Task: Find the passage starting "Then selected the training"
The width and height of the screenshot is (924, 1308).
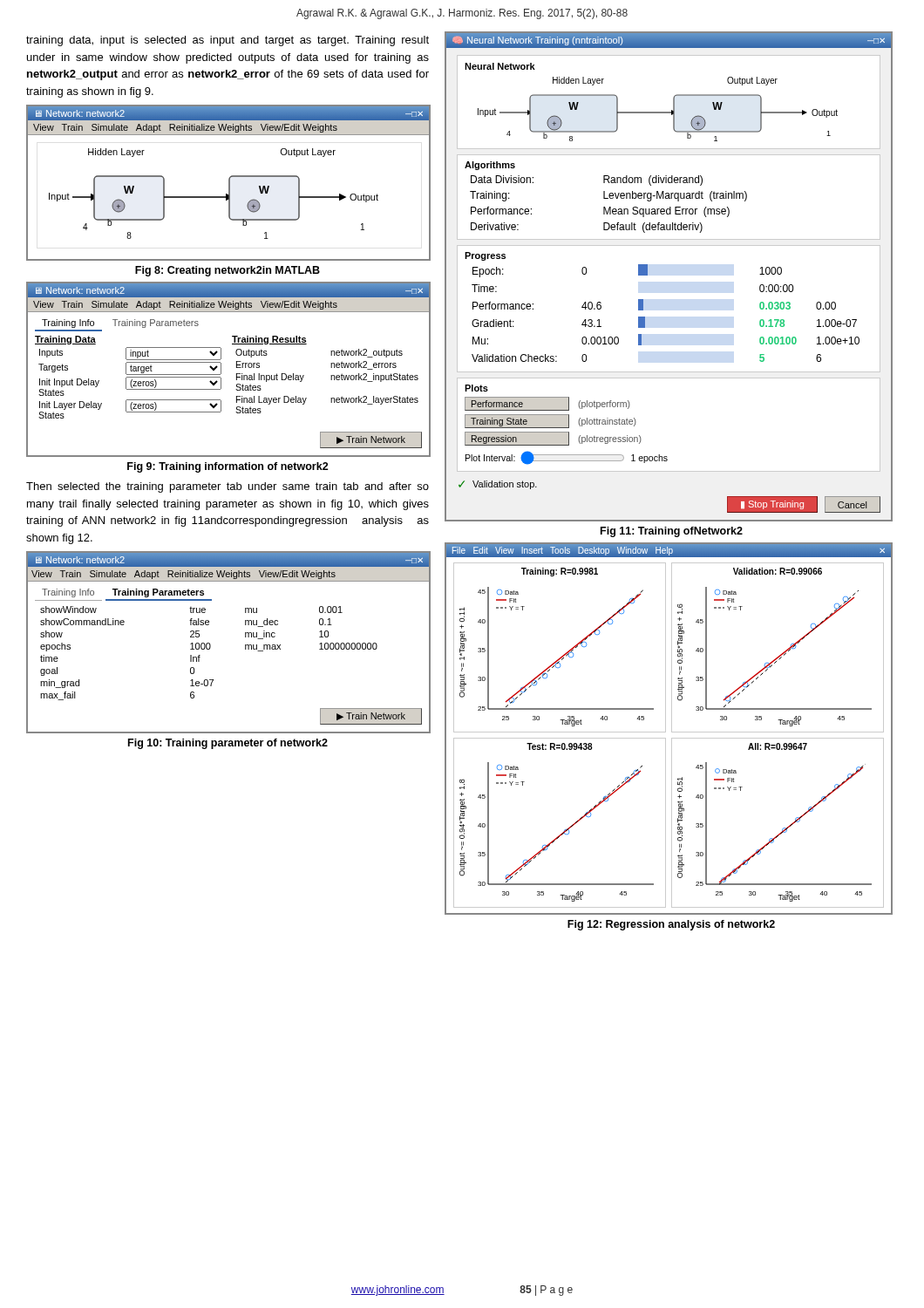Action: point(228,512)
